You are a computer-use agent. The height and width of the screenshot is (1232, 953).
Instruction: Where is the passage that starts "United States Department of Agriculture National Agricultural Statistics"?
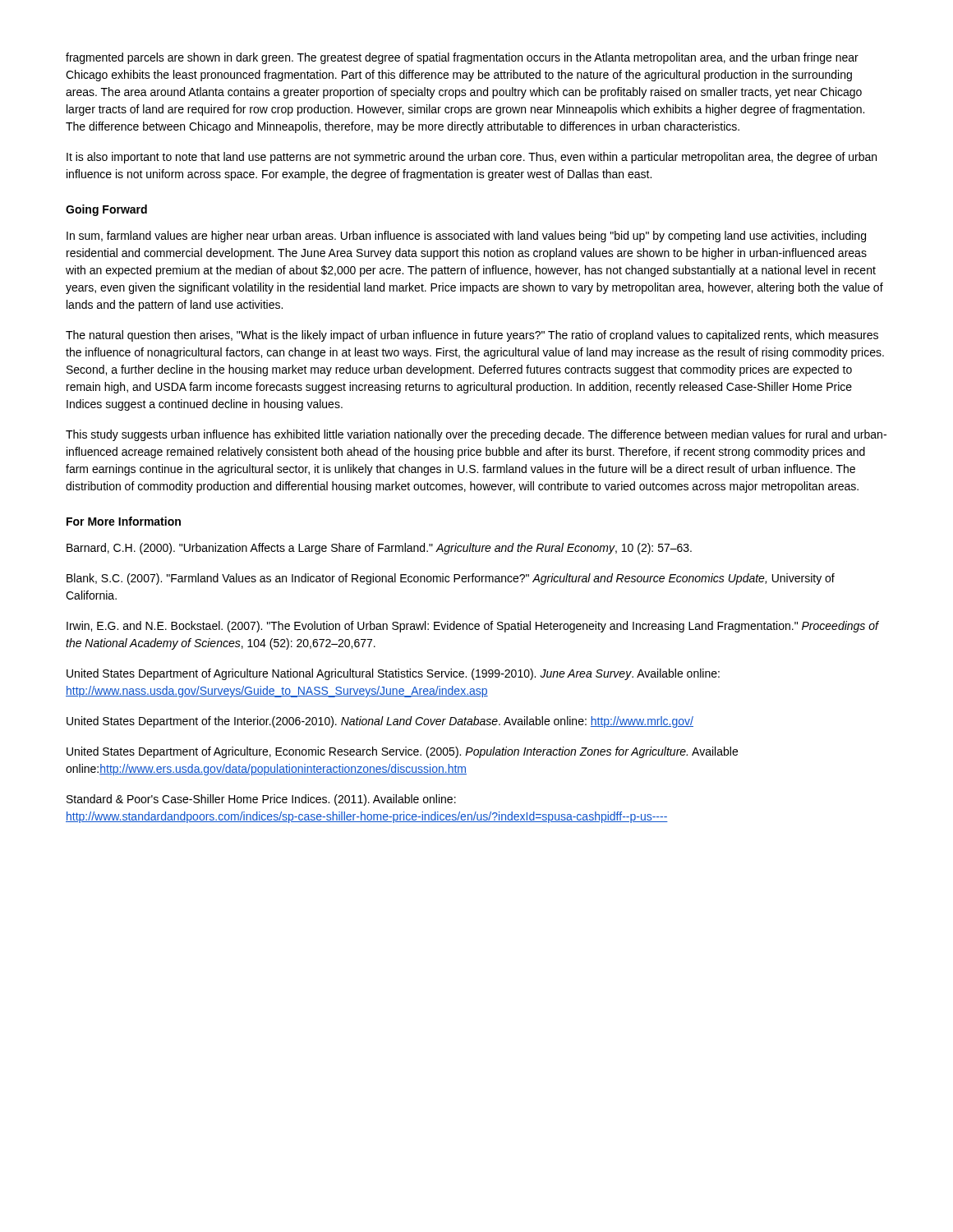(x=393, y=682)
